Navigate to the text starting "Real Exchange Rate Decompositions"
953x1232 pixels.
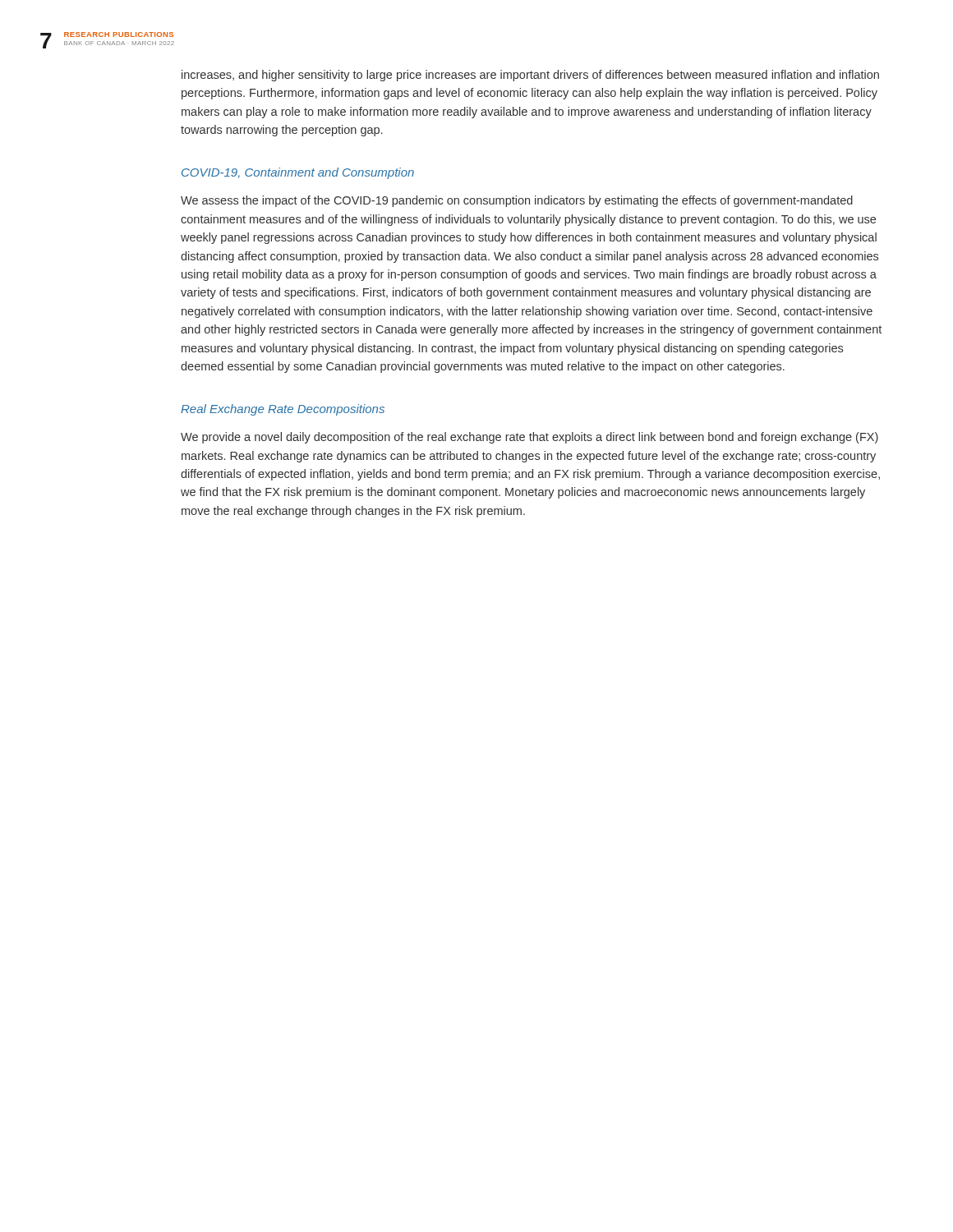click(283, 408)
